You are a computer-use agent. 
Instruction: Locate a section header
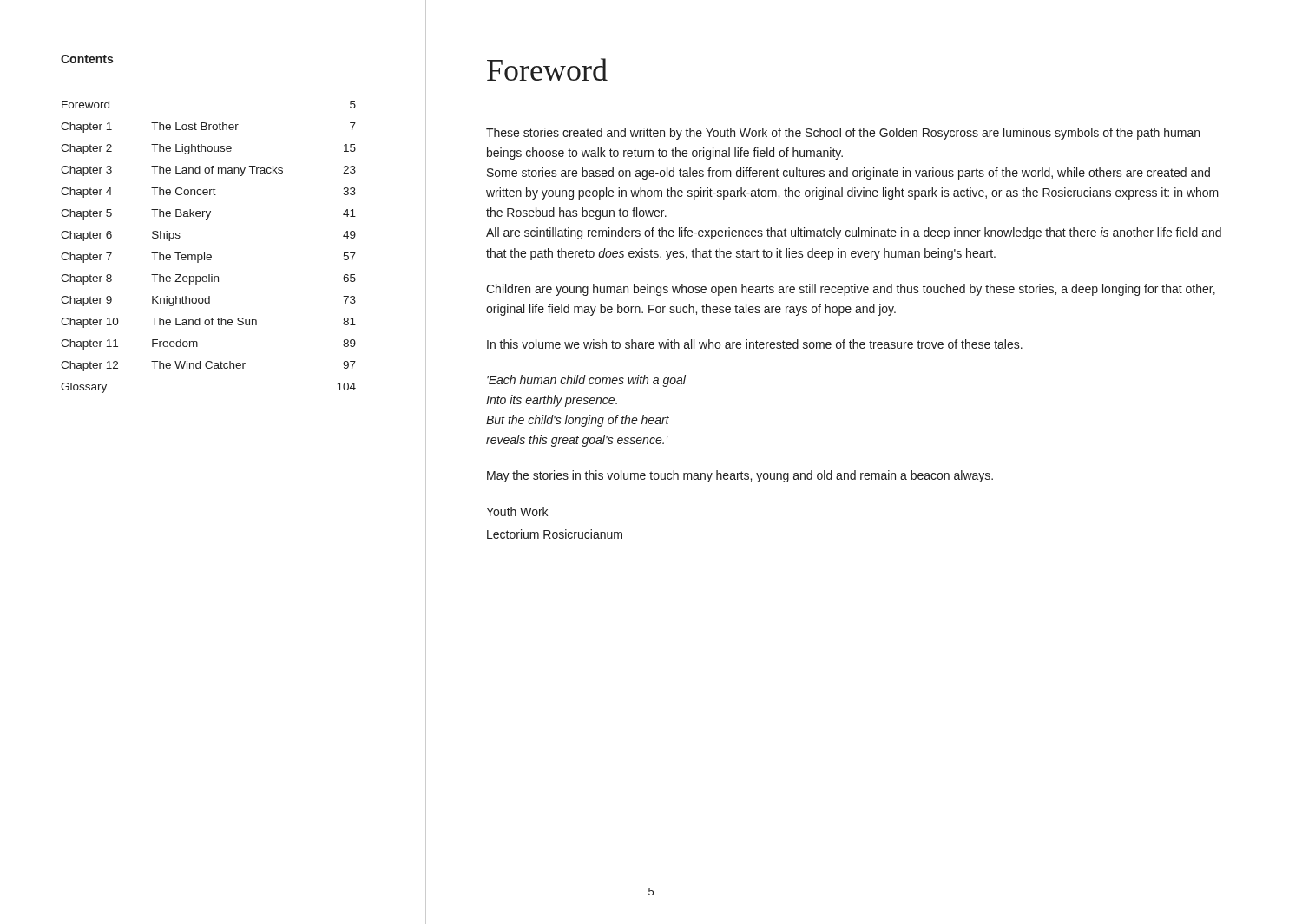pos(87,59)
